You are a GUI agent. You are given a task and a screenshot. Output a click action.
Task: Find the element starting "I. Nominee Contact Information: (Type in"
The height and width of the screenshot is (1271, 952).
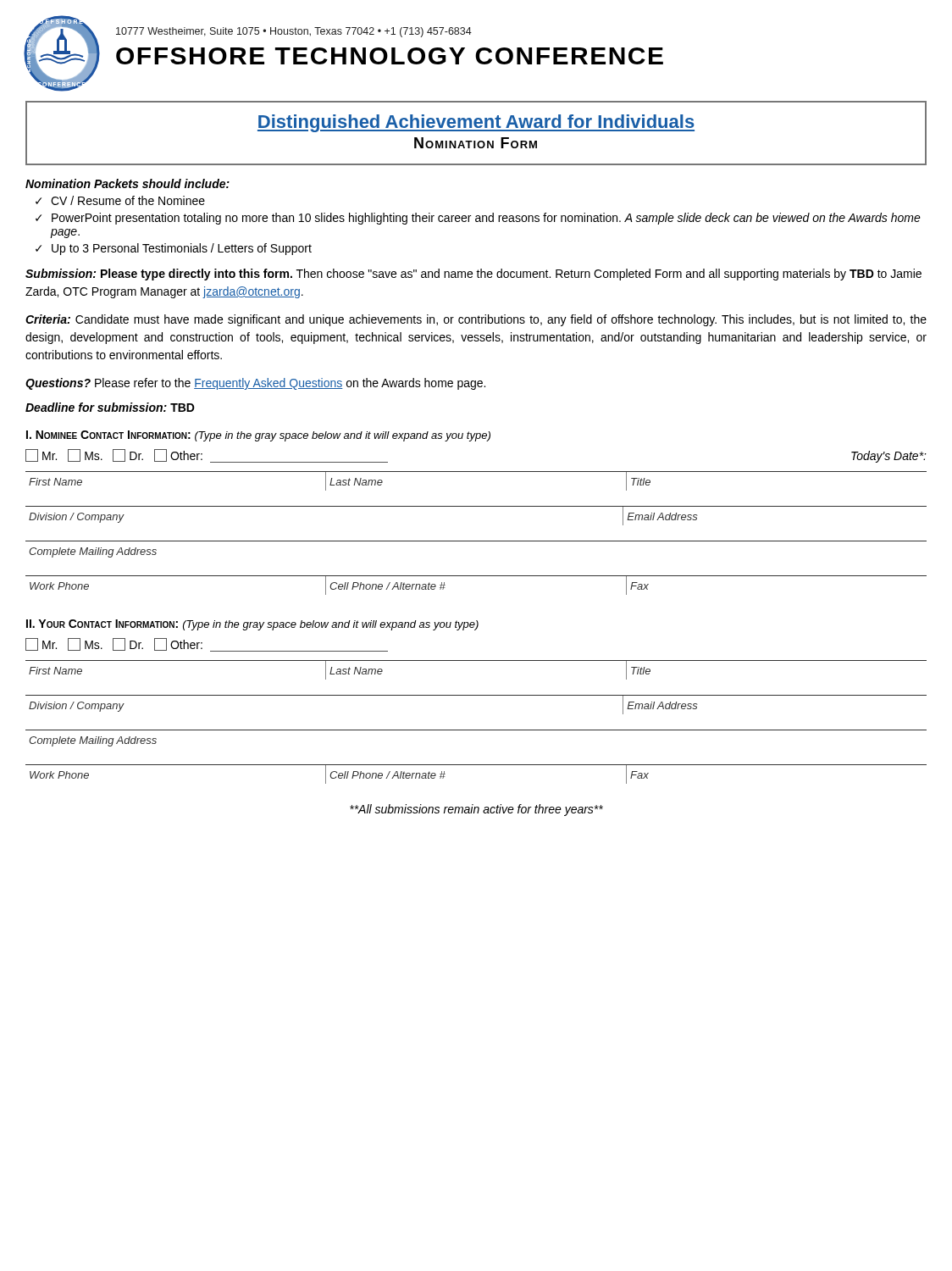point(258,435)
